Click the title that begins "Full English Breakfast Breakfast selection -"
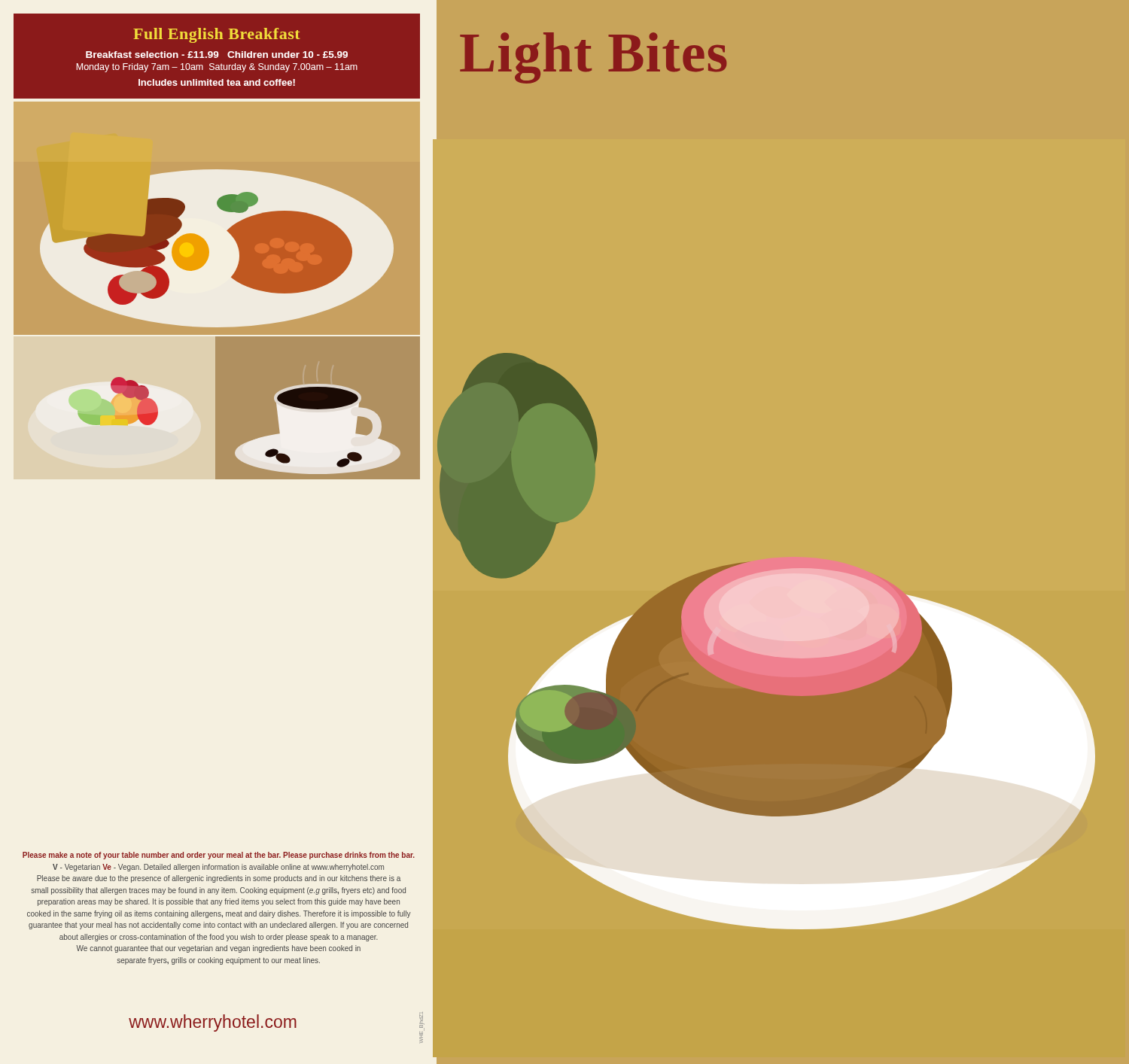1129x1064 pixels. [x=217, y=56]
